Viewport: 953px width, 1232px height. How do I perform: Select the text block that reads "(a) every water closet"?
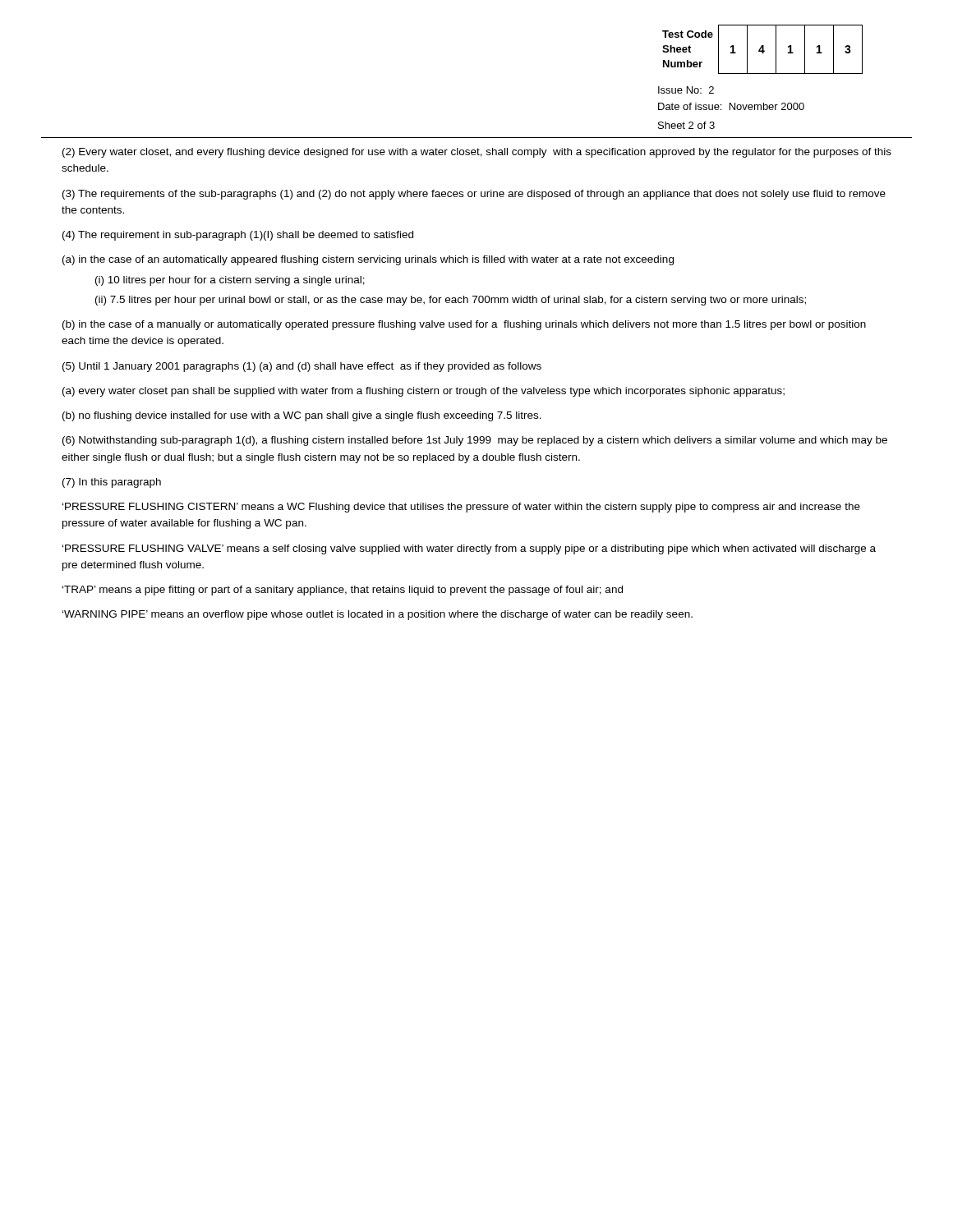424,390
